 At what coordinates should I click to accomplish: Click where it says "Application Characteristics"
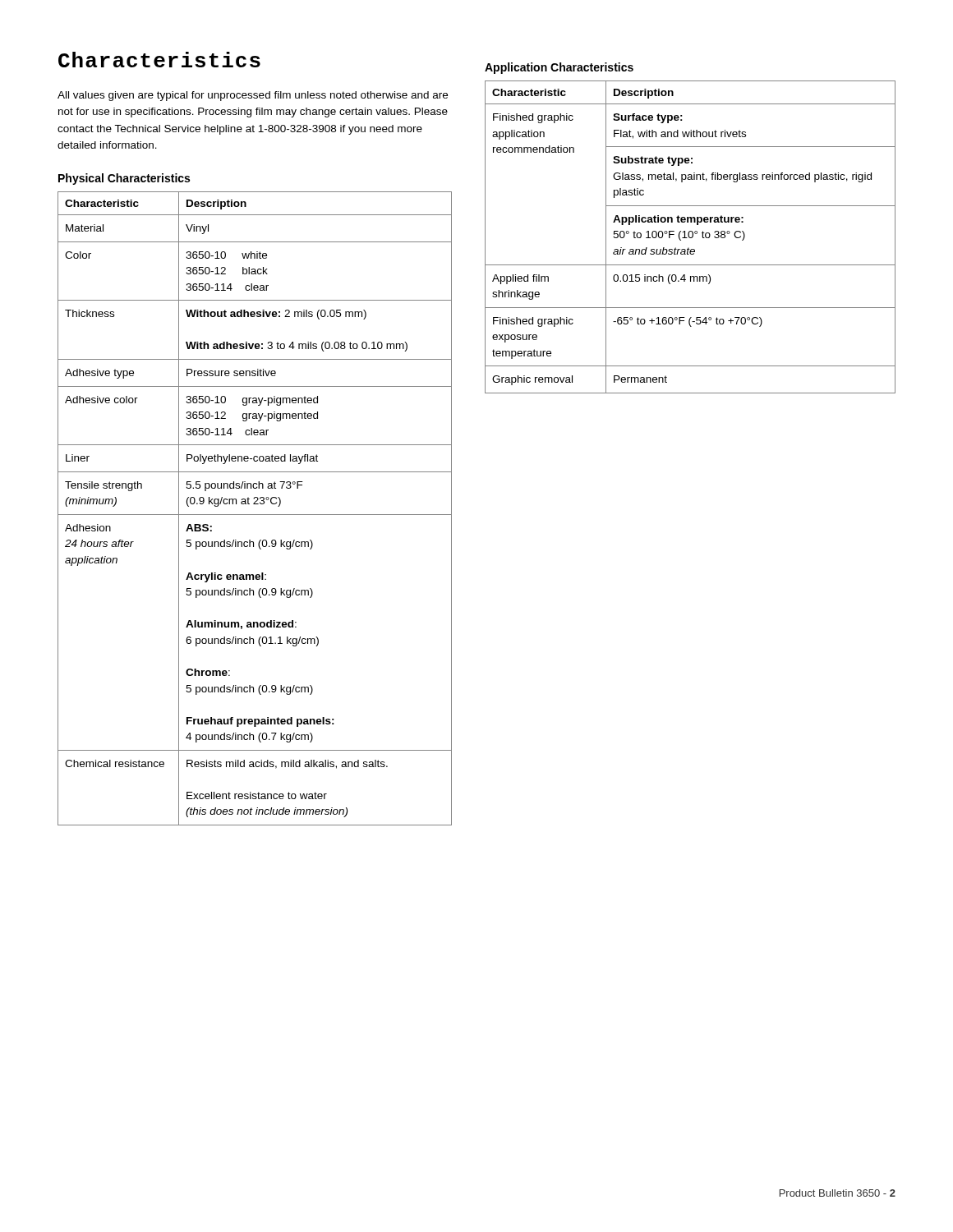[x=559, y=68]
